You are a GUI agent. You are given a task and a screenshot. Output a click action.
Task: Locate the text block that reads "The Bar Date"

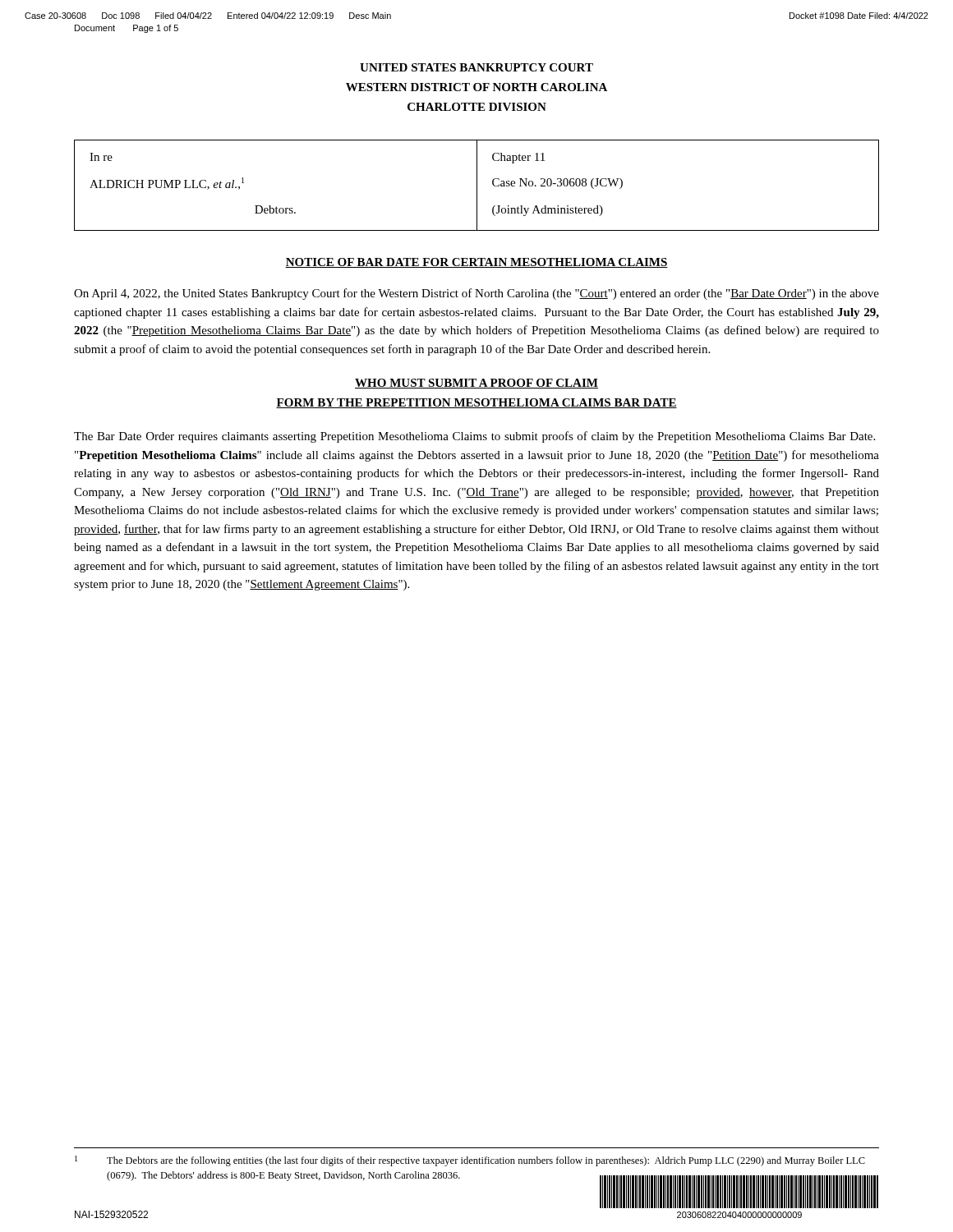click(x=476, y=510)
